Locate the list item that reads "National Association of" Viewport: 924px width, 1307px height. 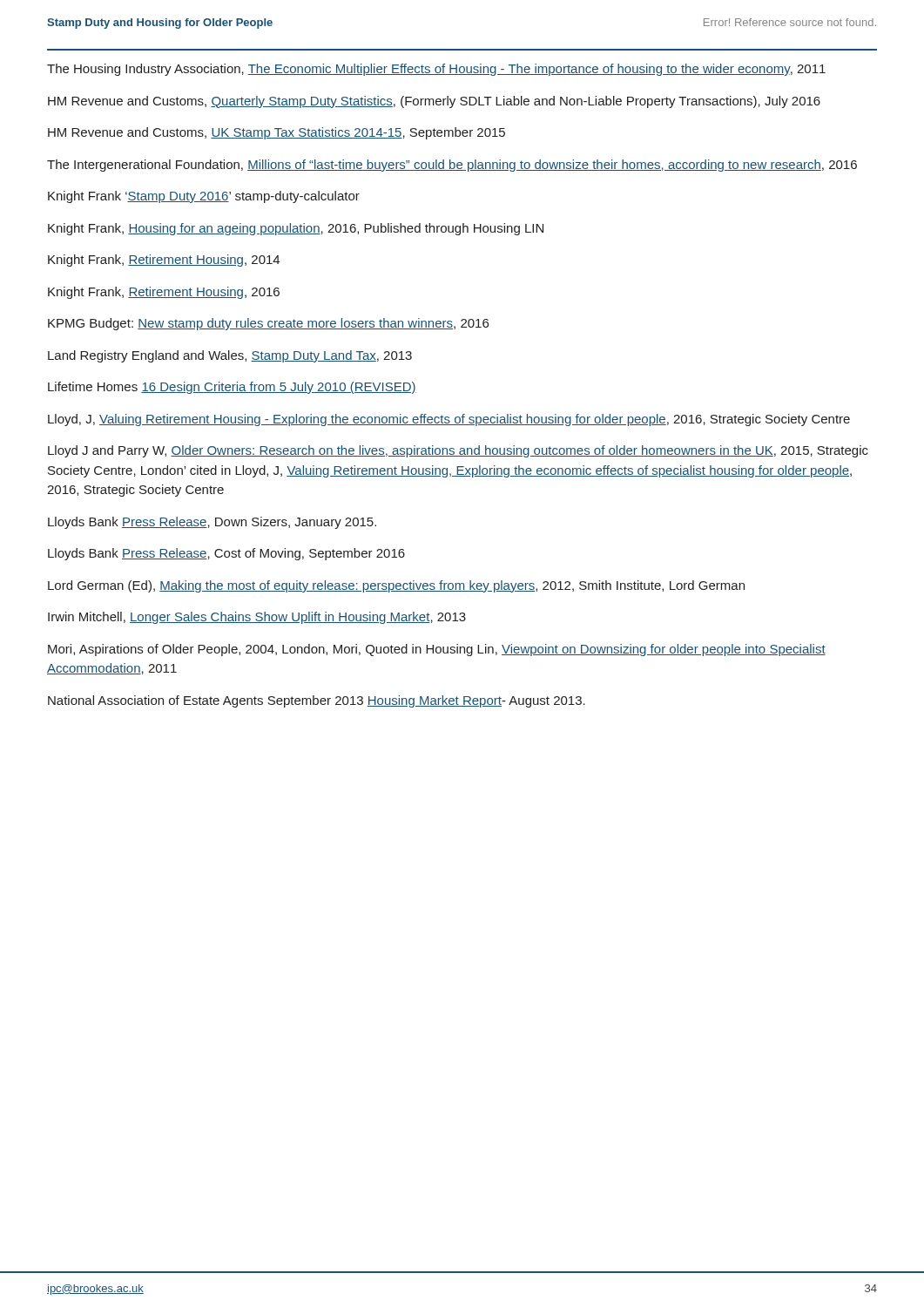pos(316,700)
